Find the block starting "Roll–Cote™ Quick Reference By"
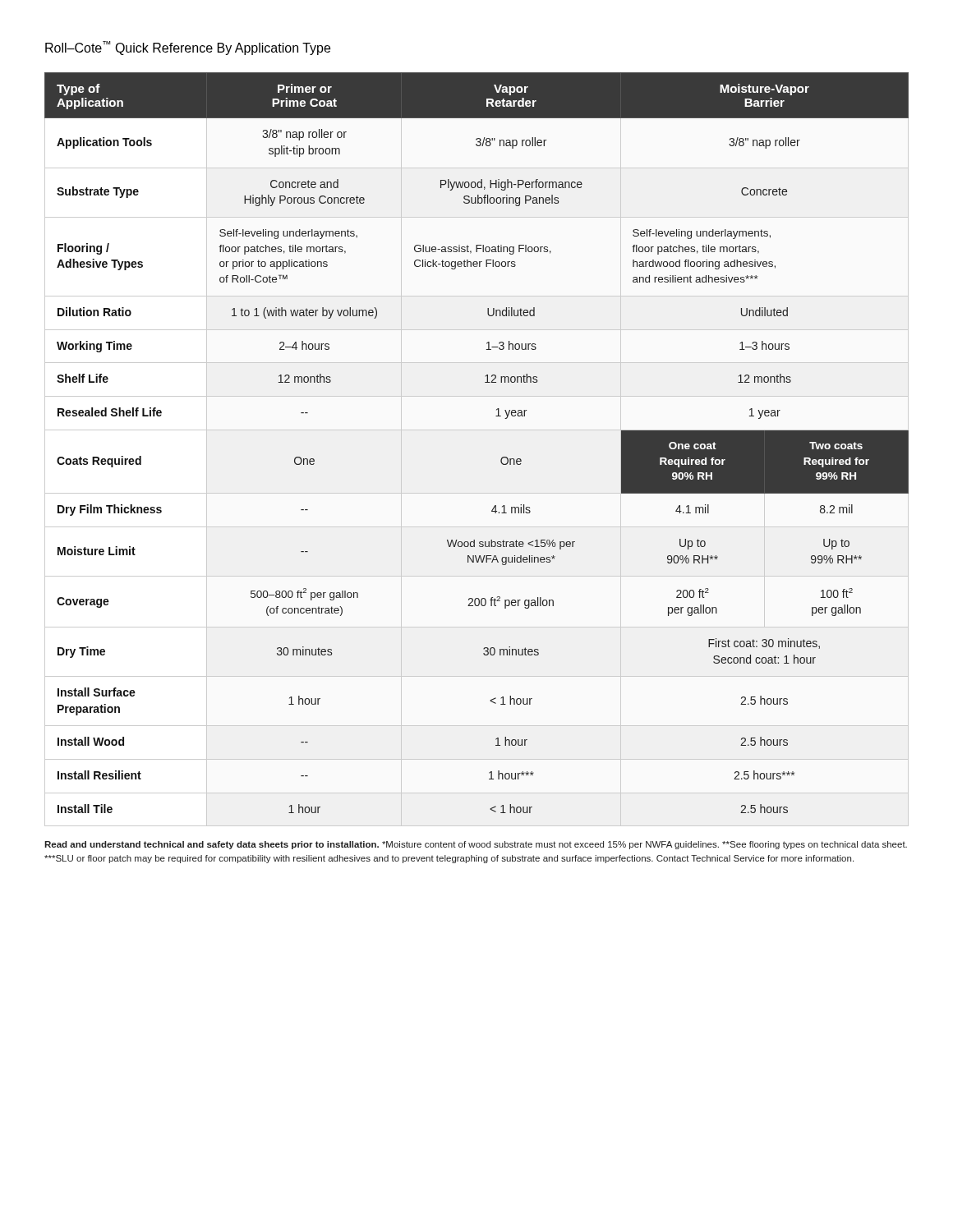Screen dimensions: 1232x953 [x=188, y=47]
